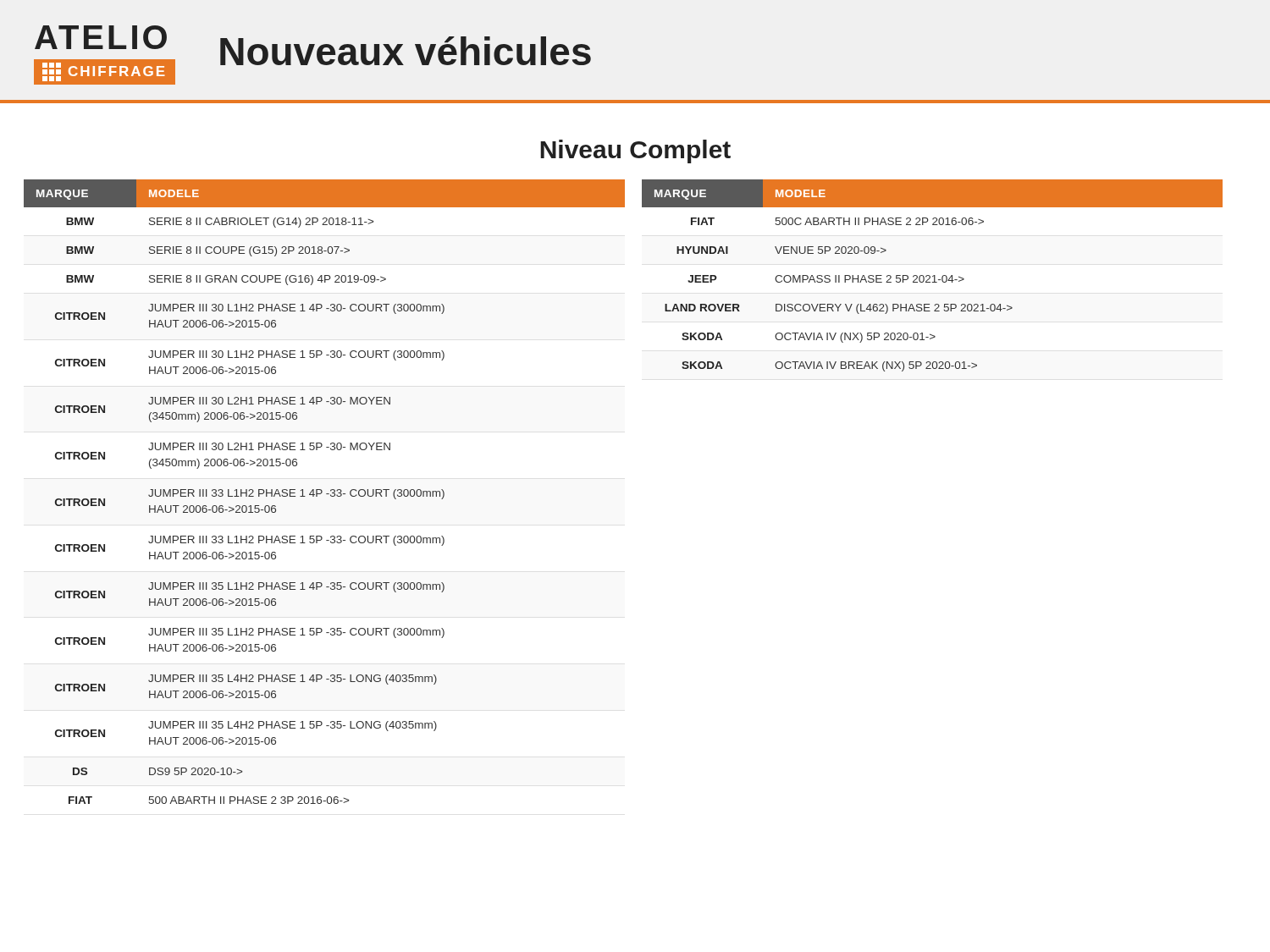Select the table that reads "SERIE 8 II"
The image size is (1270, 952).
coord(324,497)
